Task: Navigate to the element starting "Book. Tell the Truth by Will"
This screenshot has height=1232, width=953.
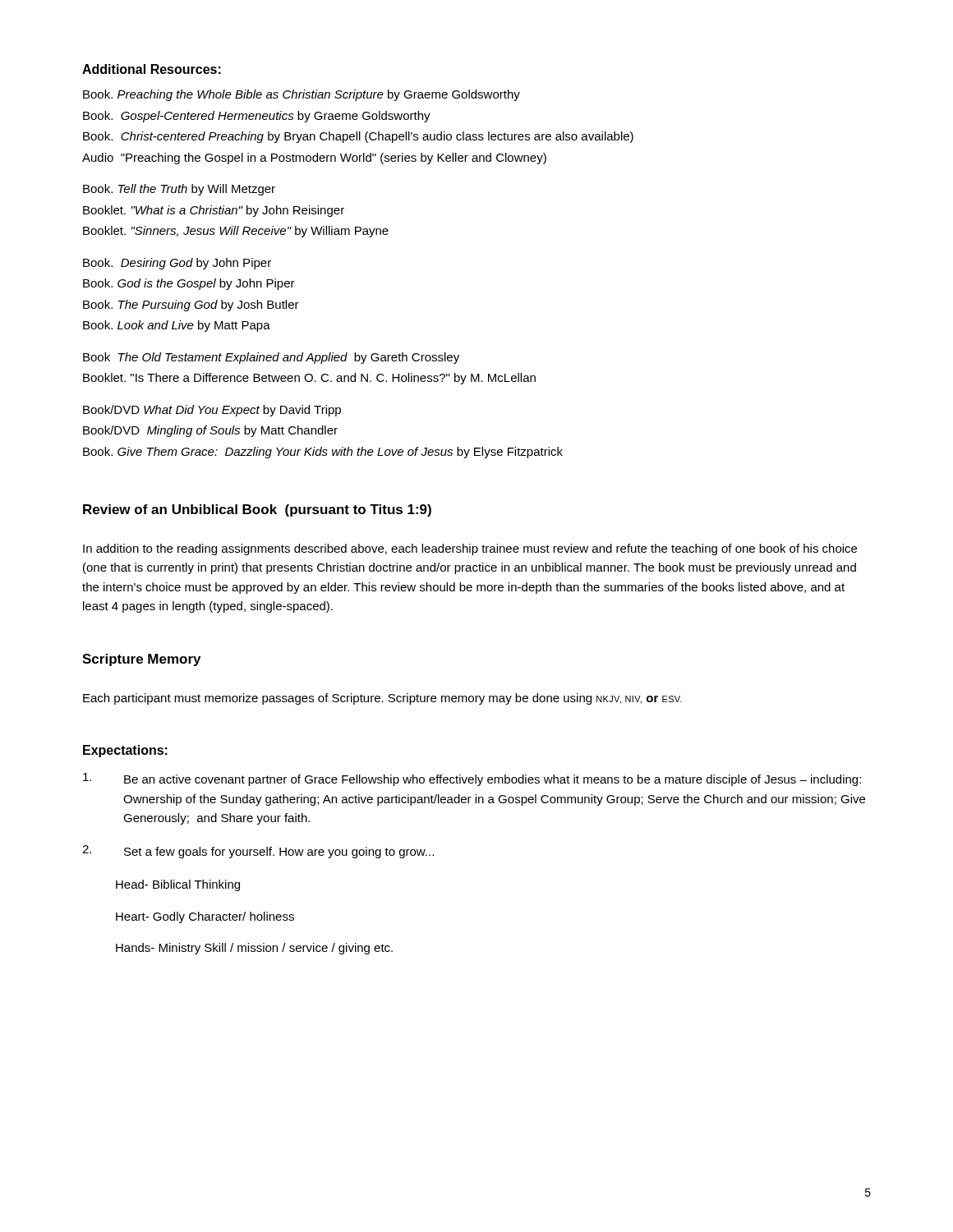Action: [179, 190]
